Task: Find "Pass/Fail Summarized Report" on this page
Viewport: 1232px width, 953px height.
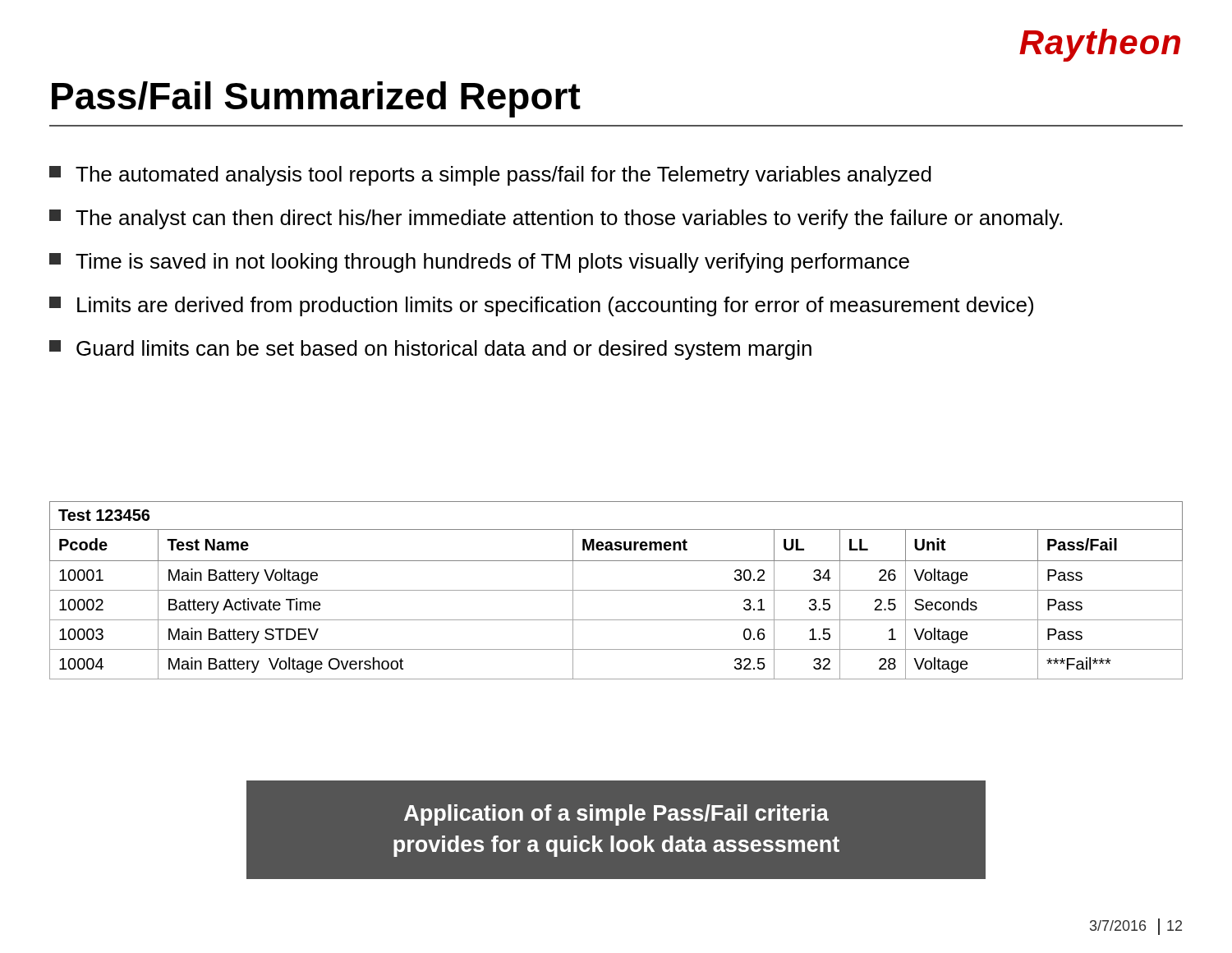Action: tap(316, 99)
